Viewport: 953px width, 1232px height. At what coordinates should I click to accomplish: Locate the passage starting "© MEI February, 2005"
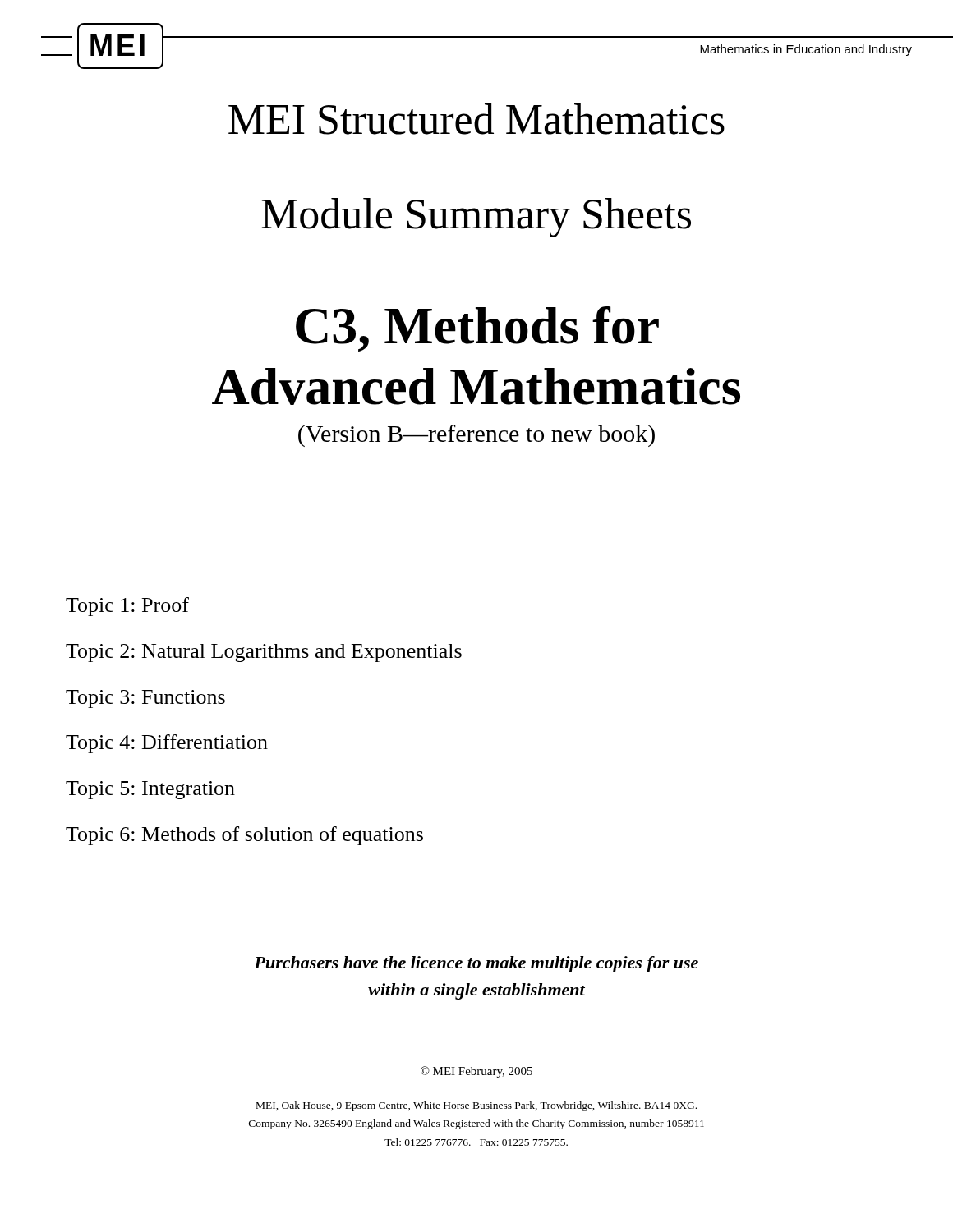point(476,1071)
